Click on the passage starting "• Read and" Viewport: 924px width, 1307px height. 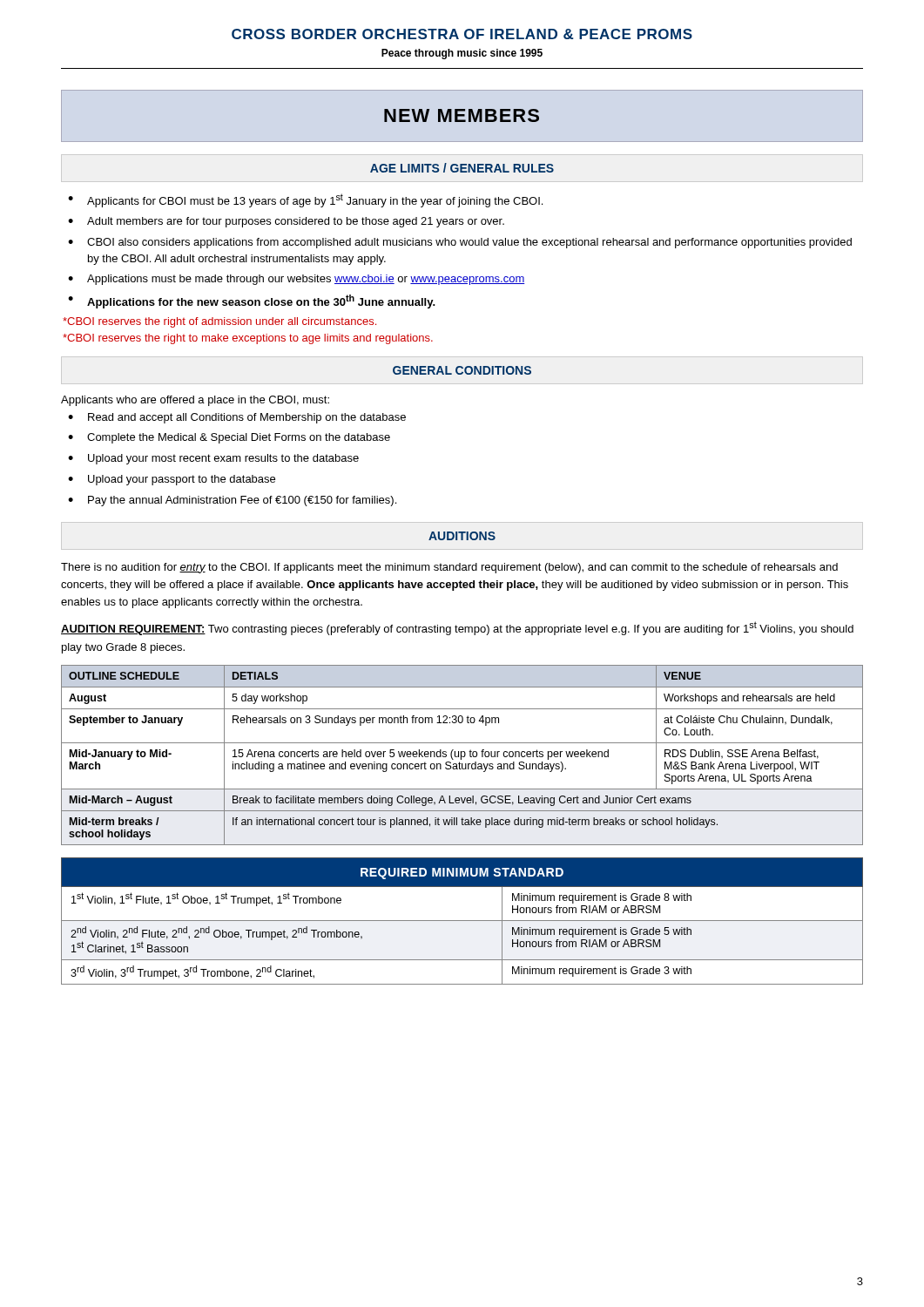pyautogui.click(x=237, y=418)
